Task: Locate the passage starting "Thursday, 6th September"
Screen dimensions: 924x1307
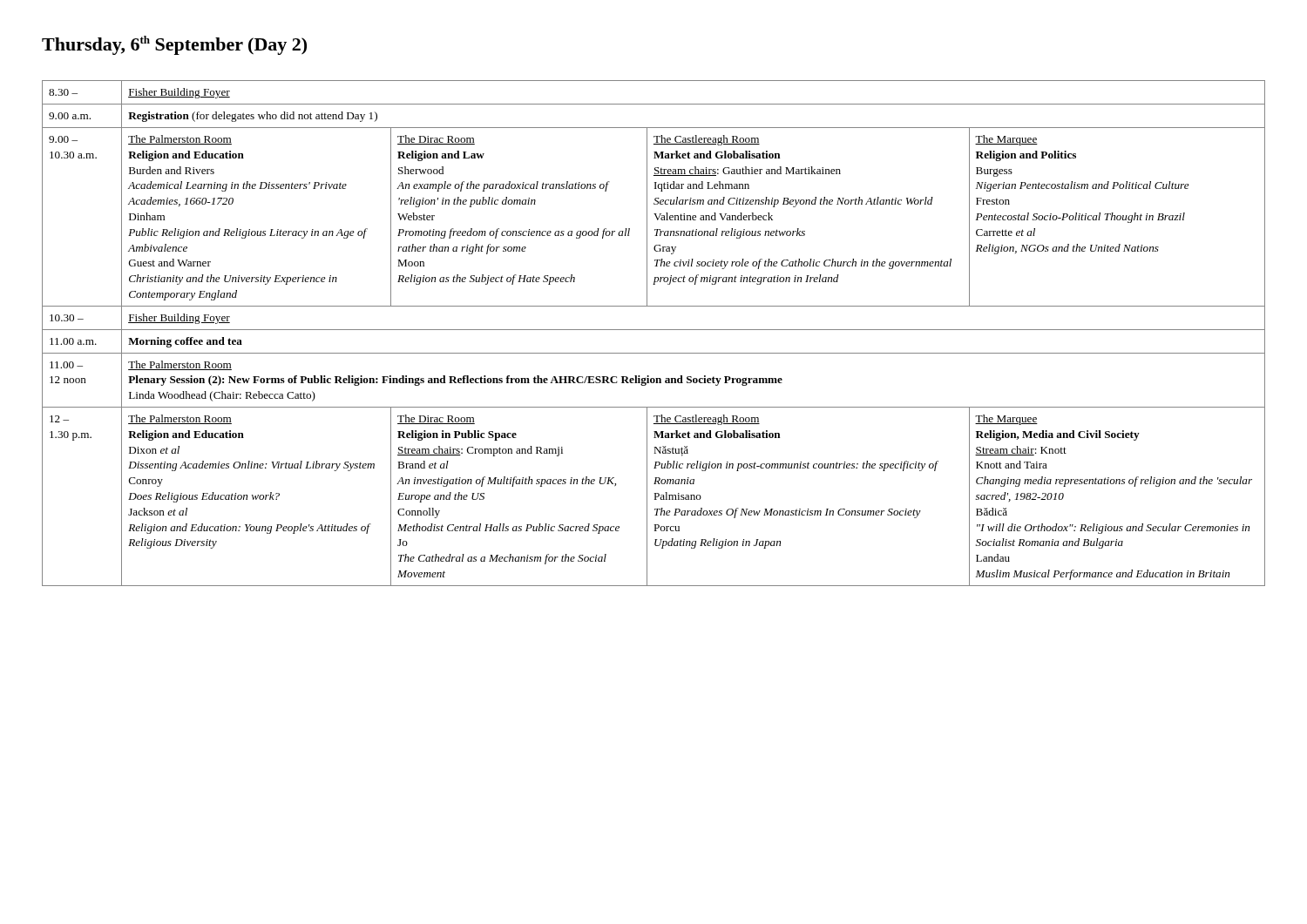Action: 175,45
